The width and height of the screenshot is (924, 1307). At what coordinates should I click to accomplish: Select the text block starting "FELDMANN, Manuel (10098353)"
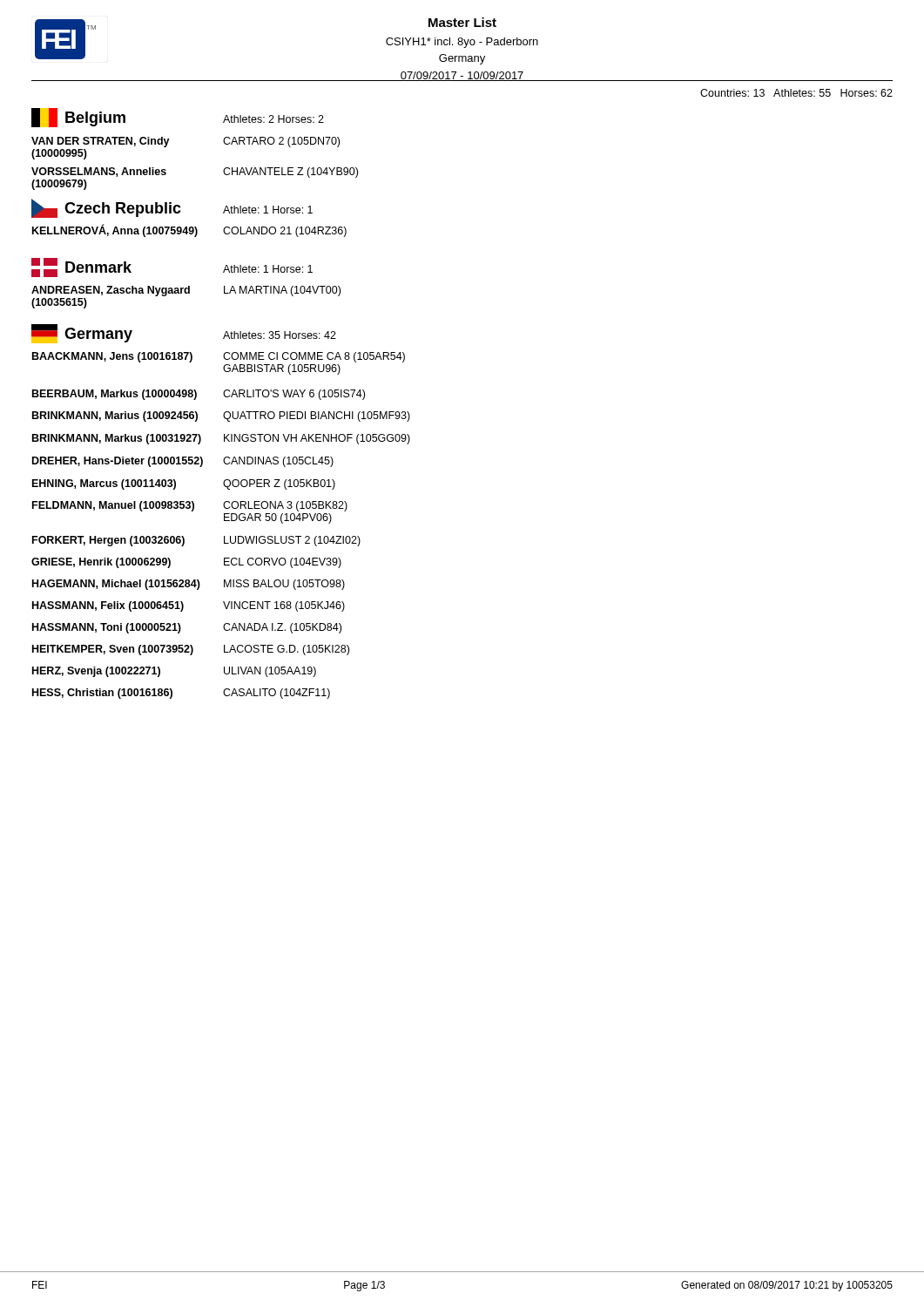tap(189, 511)
